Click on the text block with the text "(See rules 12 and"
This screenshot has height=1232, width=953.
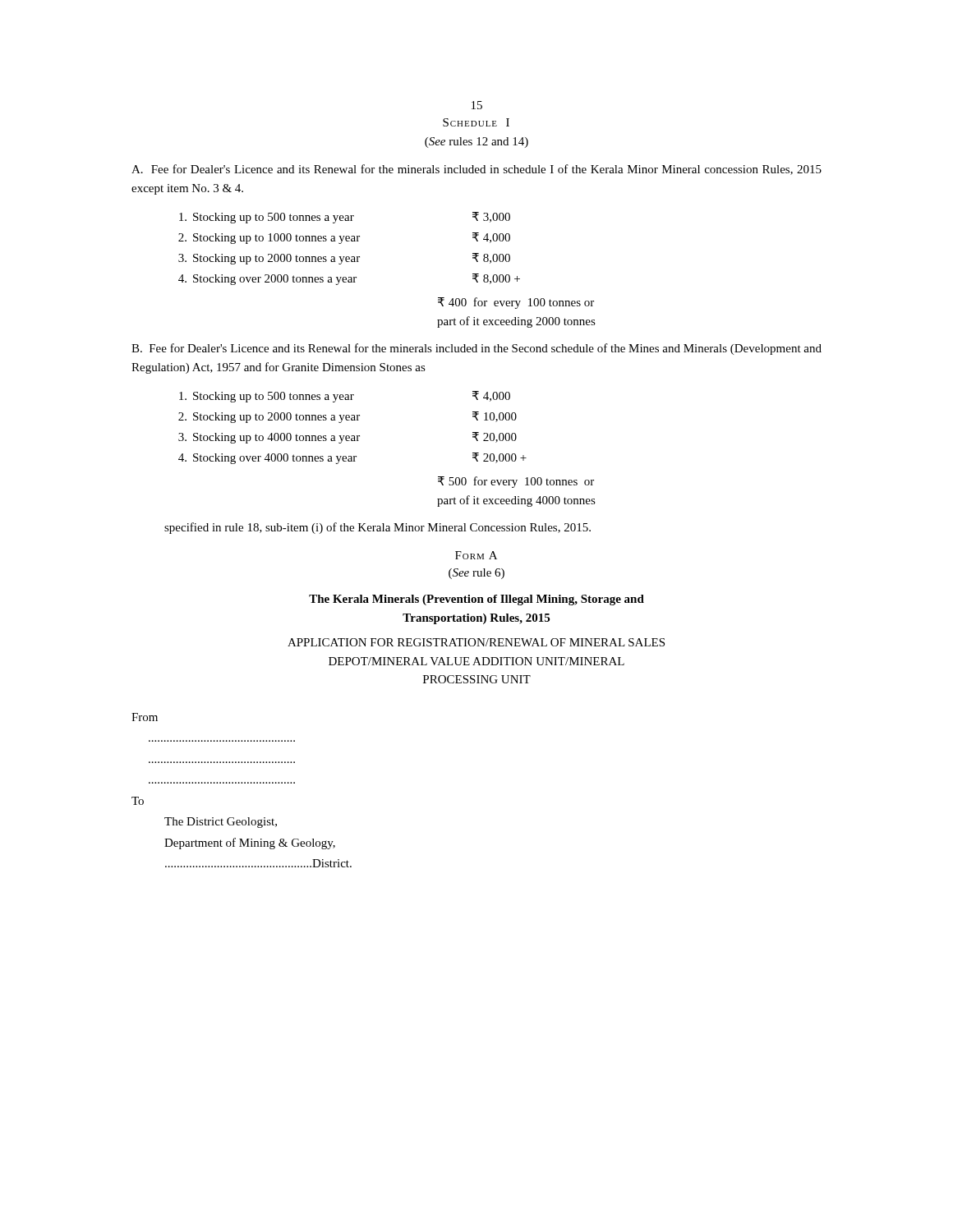[x=476, y=141]
